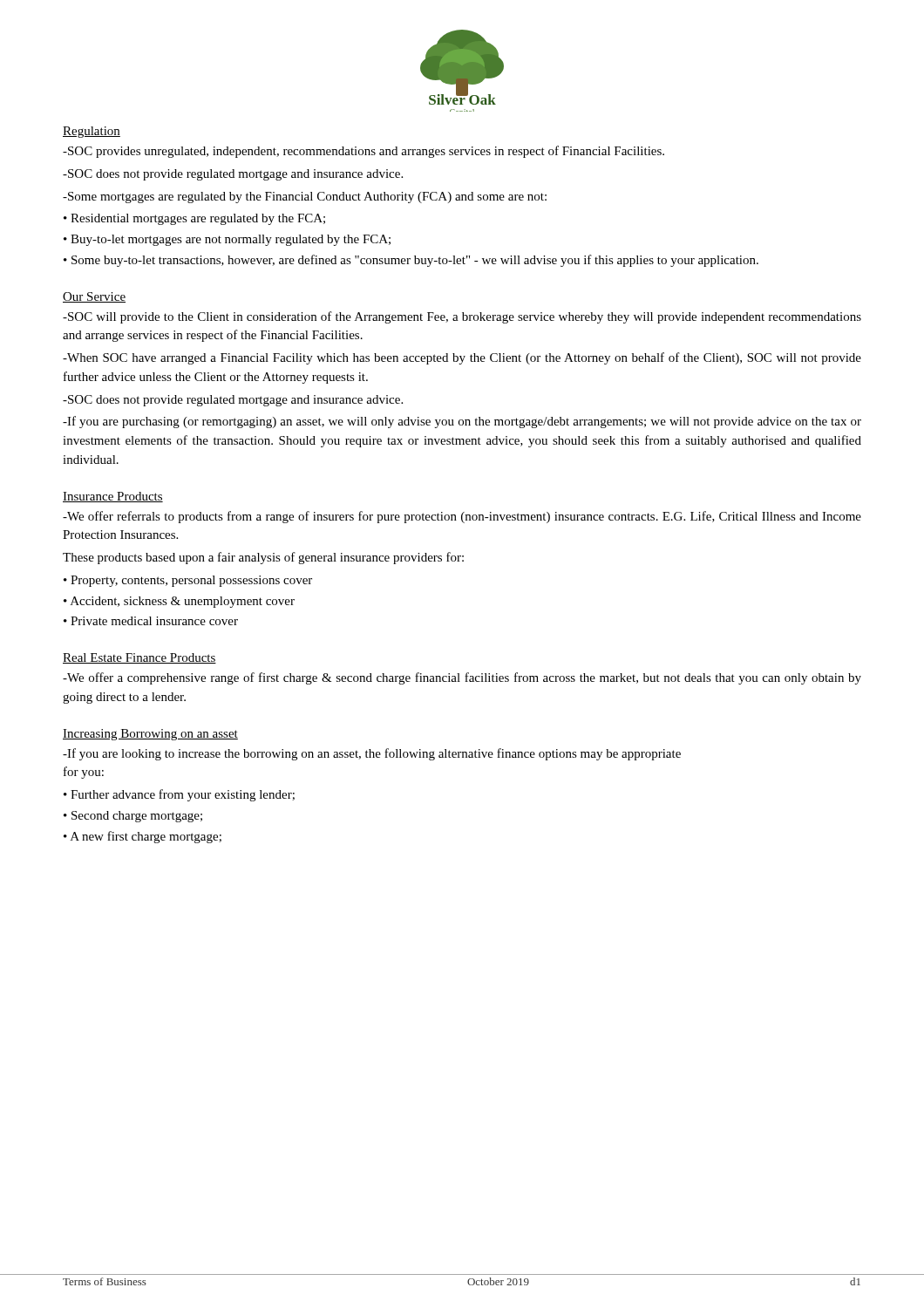Screen dimensions: 1308x924
Task: Click where it says "Our Service"
Action: pyautogui.click(x=94, y=296)
